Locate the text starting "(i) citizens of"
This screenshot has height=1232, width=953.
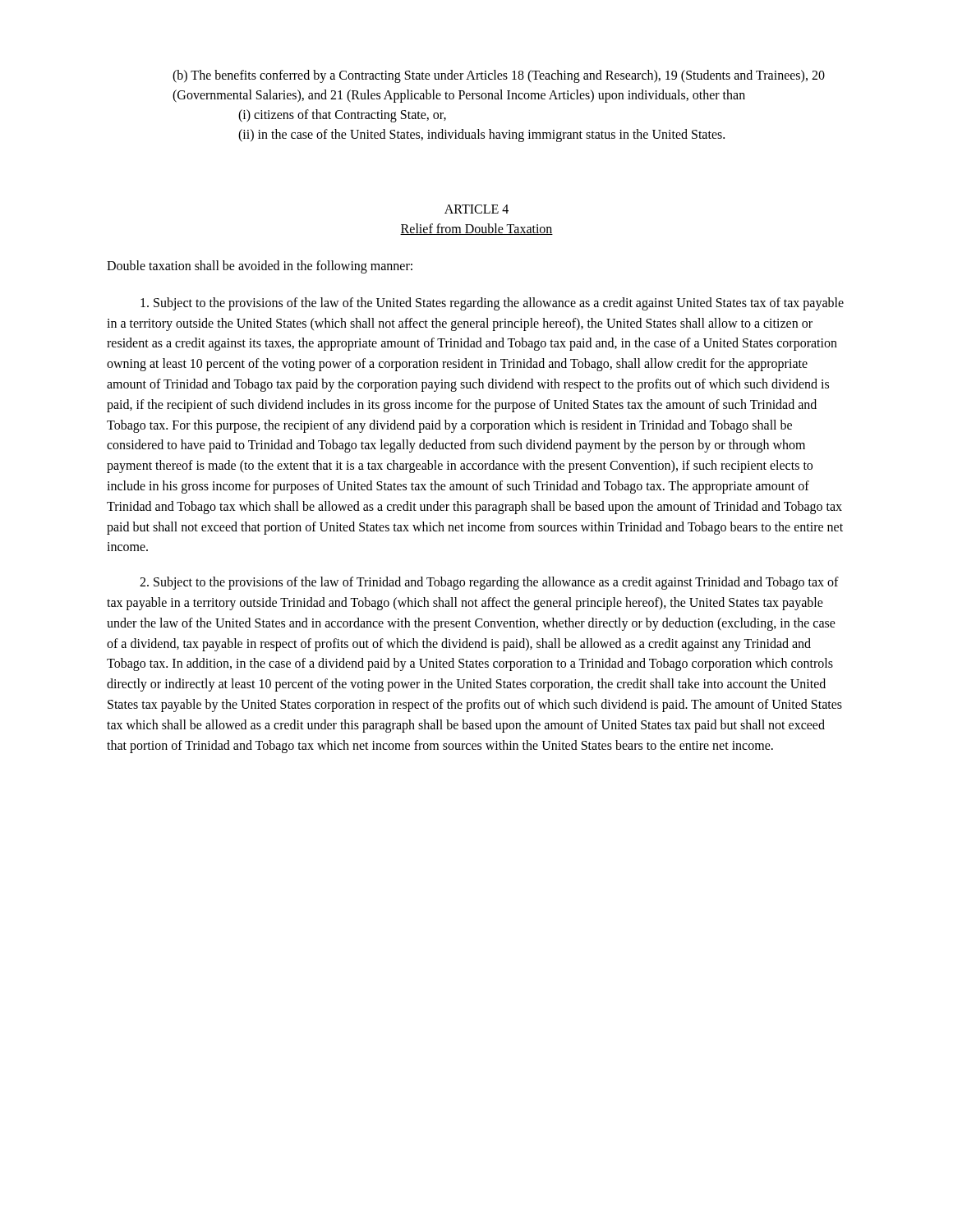coord(342,115)
